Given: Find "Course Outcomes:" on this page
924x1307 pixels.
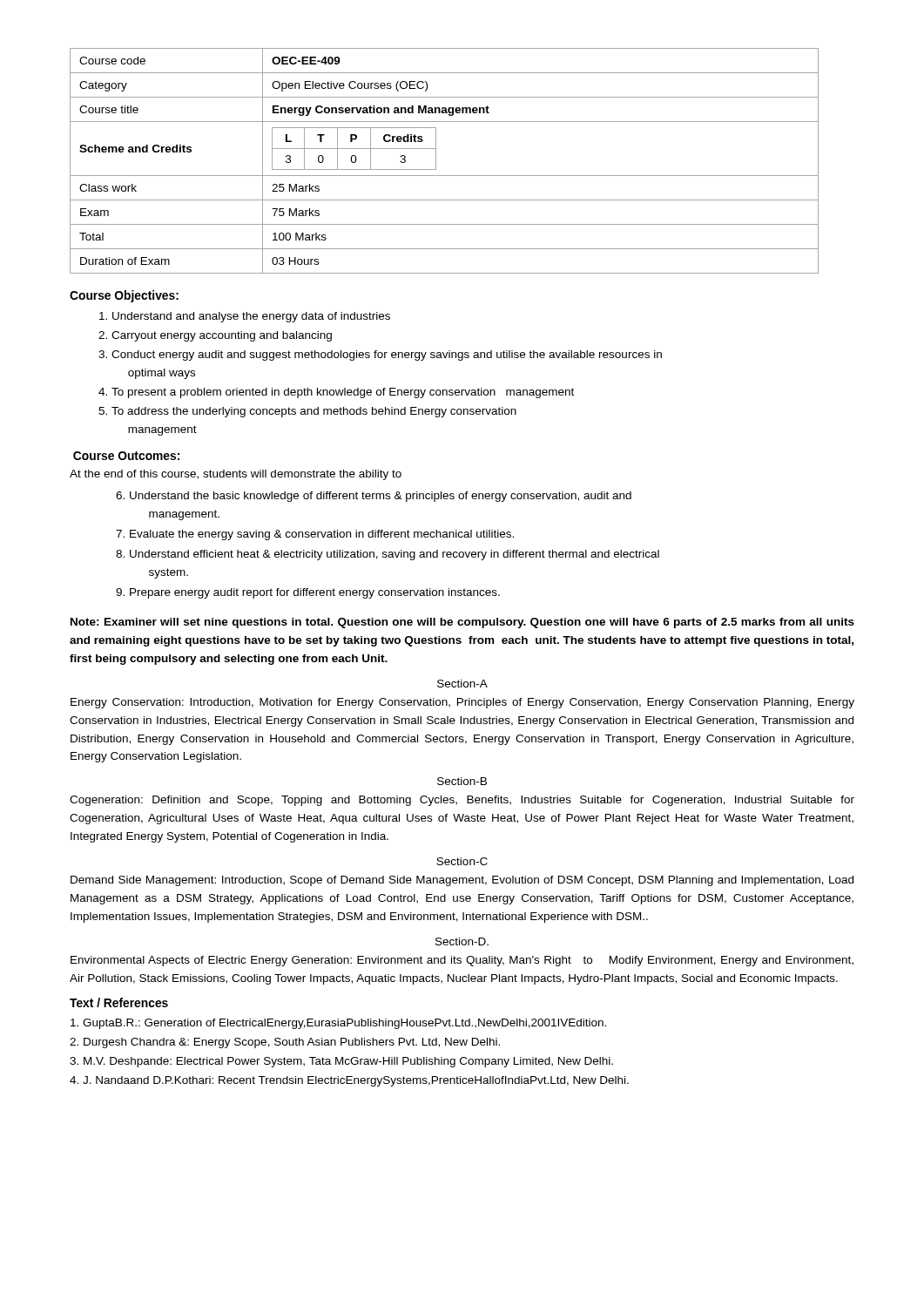Looking at the screenshot, I should pos(125,457).
